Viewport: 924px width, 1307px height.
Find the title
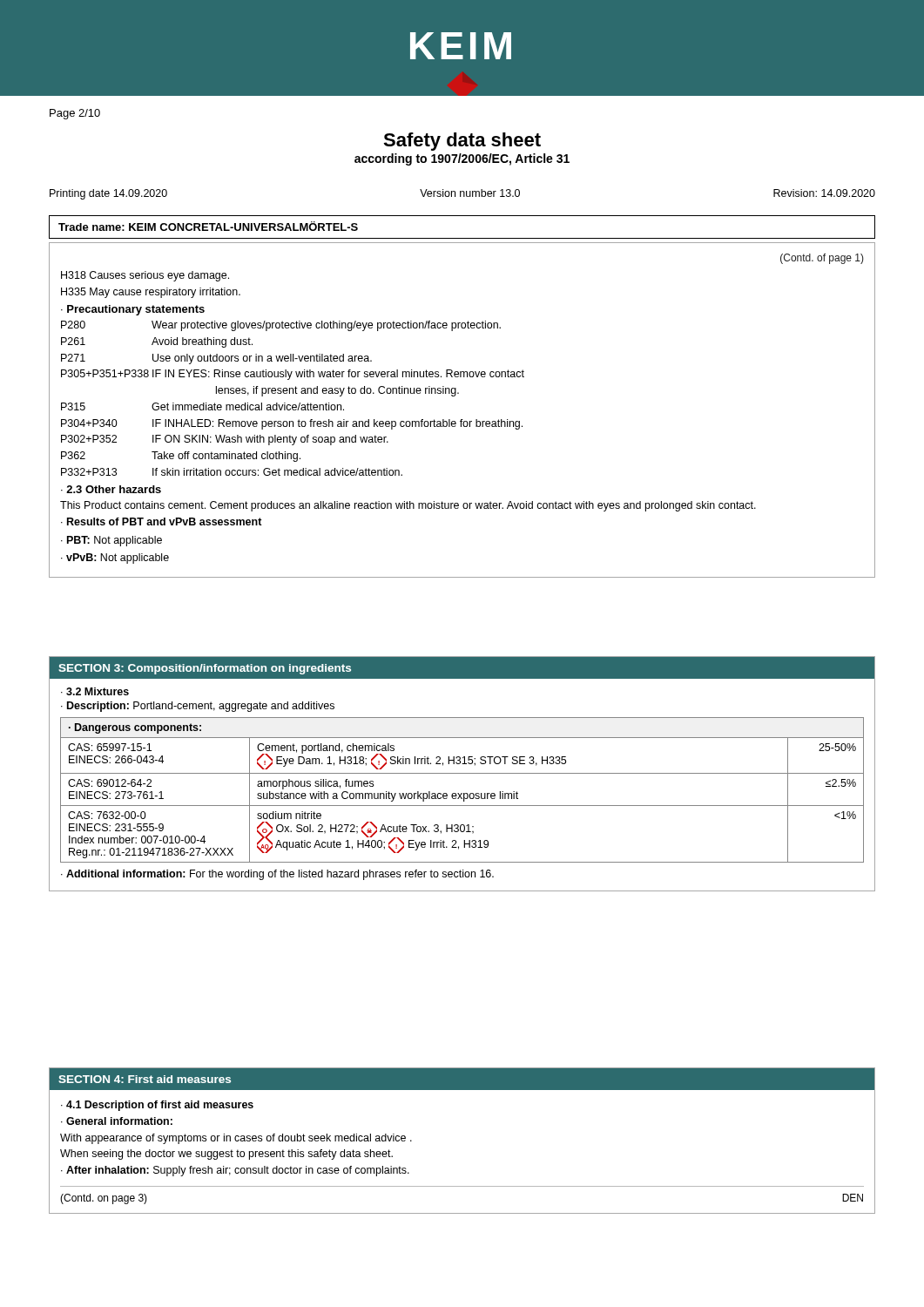tap(462, 140)
